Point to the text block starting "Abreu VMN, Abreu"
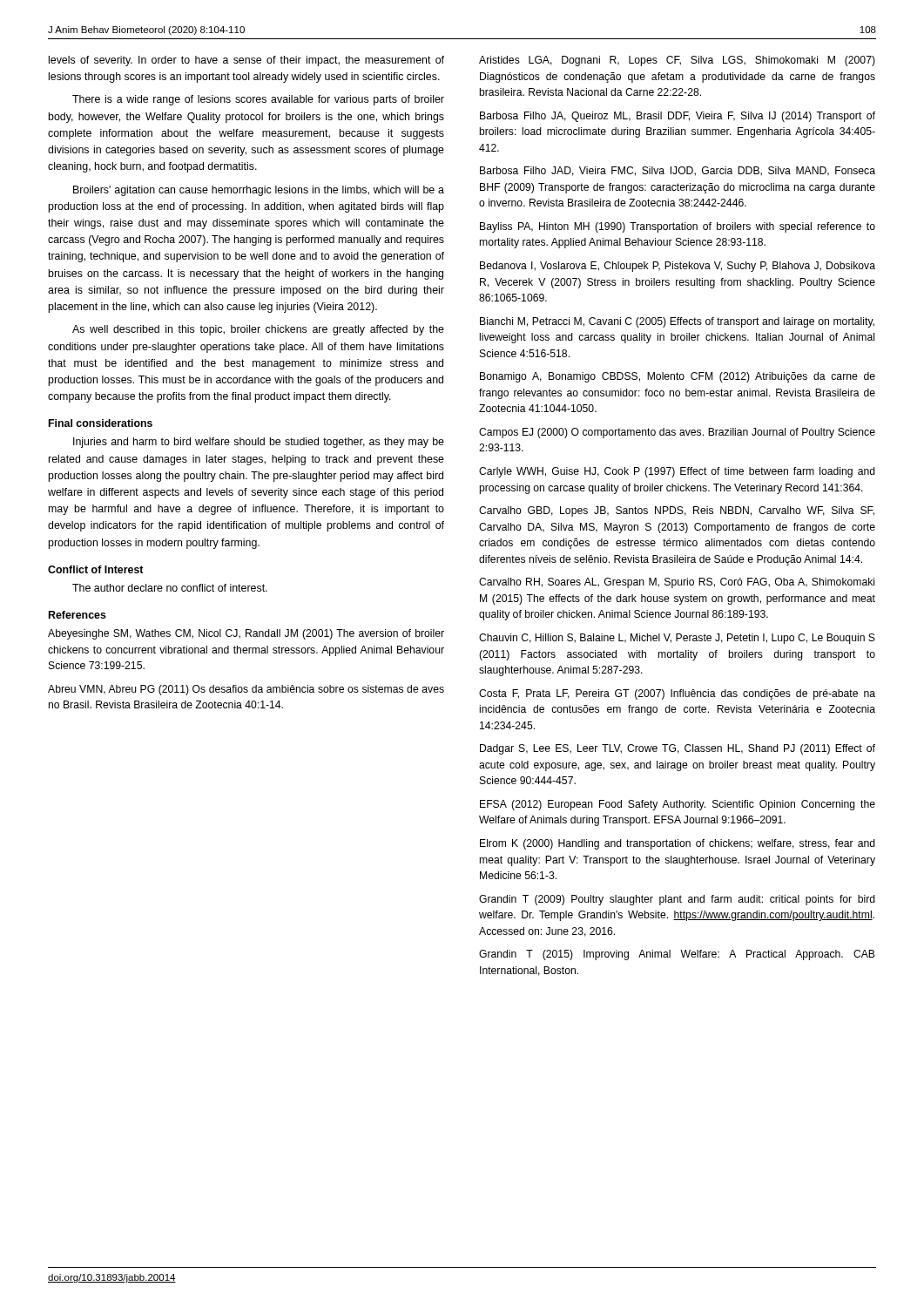Viewport: 924px width, 1307px height. click(x=246, y=697)
